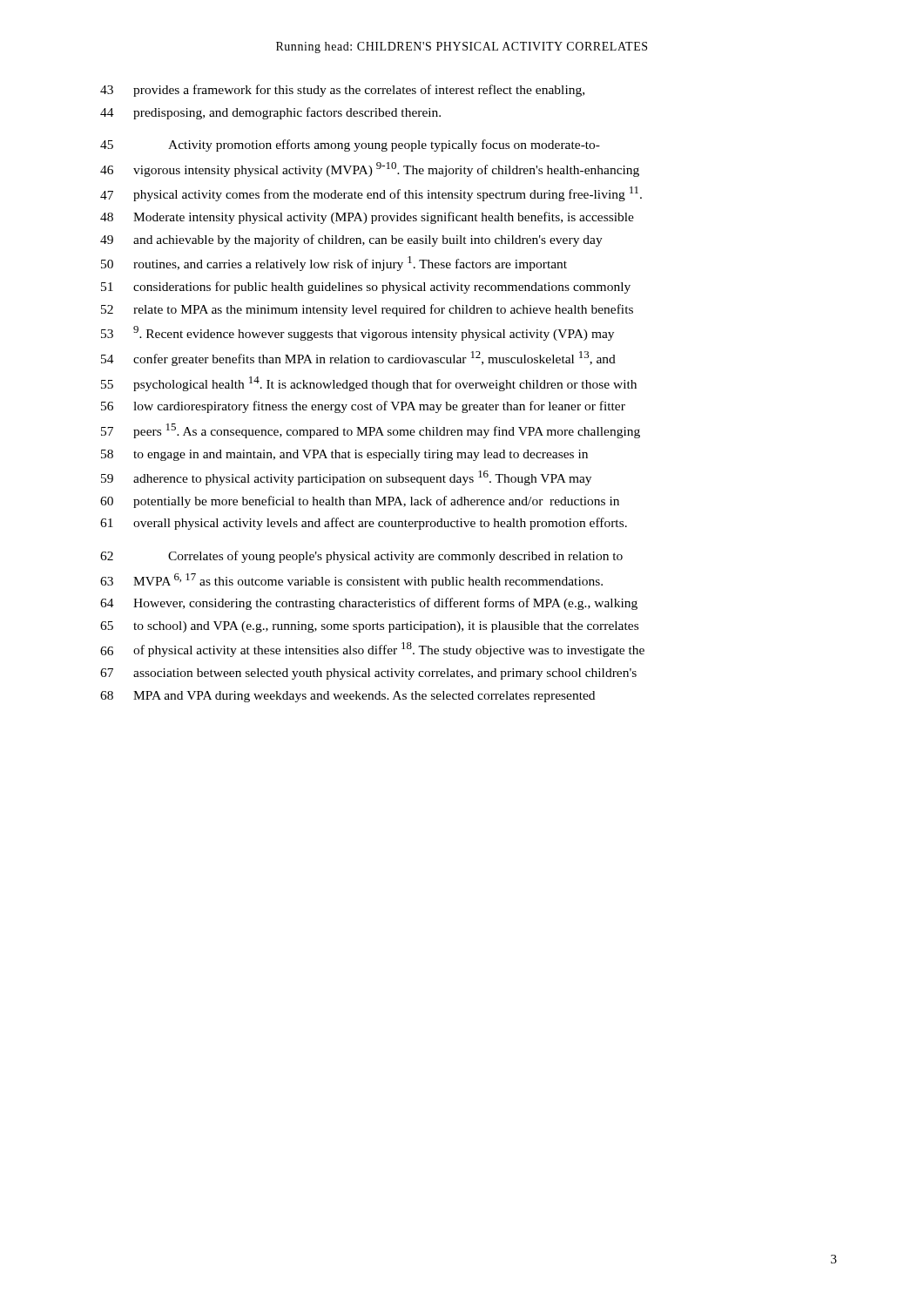Locate the block of text that opens with "62 Correlates of young people's"
The width and height of the screenshot is (924, 1307).
(x=469, y=625)
